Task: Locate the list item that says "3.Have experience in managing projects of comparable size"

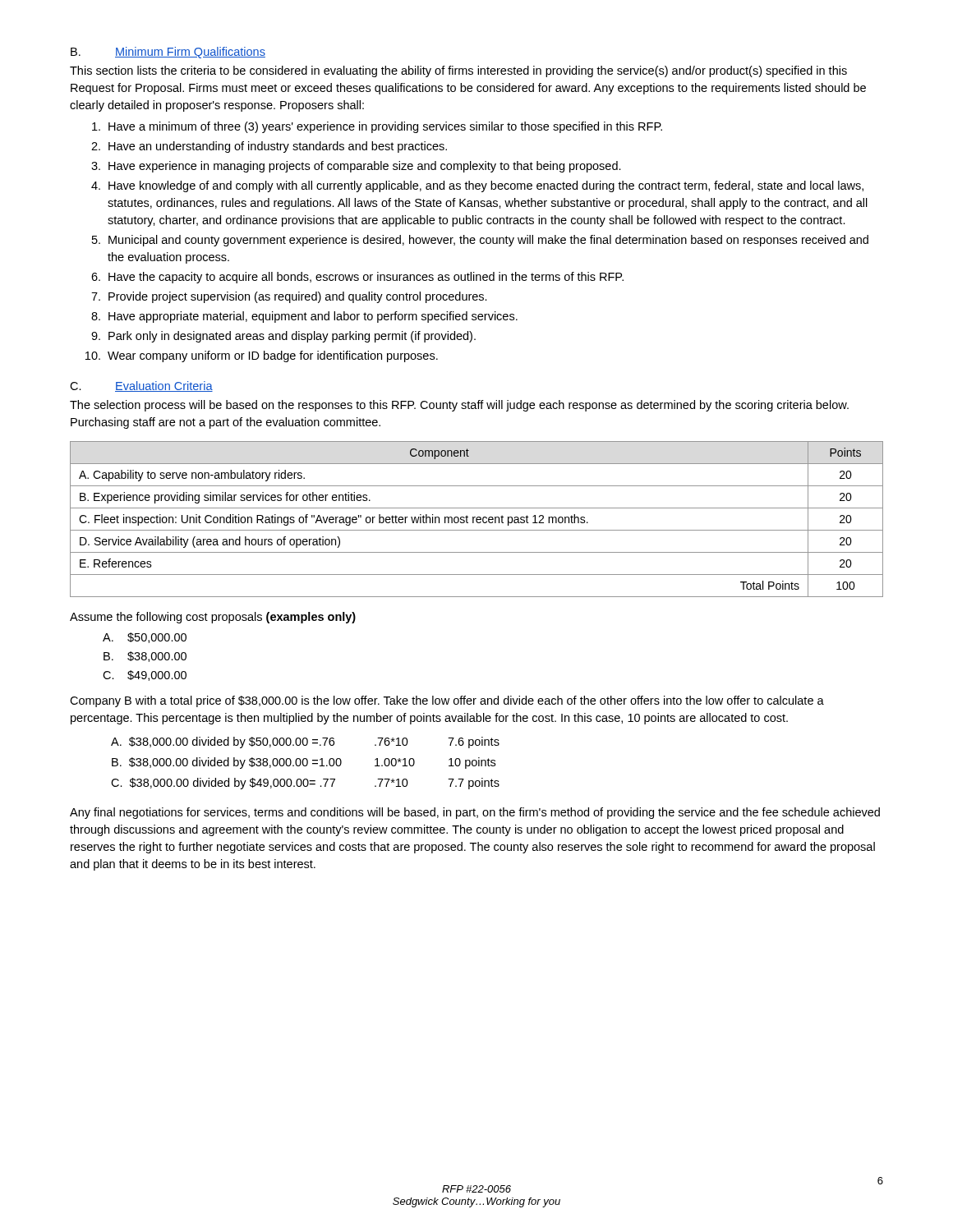Action: tap(476, 166)
